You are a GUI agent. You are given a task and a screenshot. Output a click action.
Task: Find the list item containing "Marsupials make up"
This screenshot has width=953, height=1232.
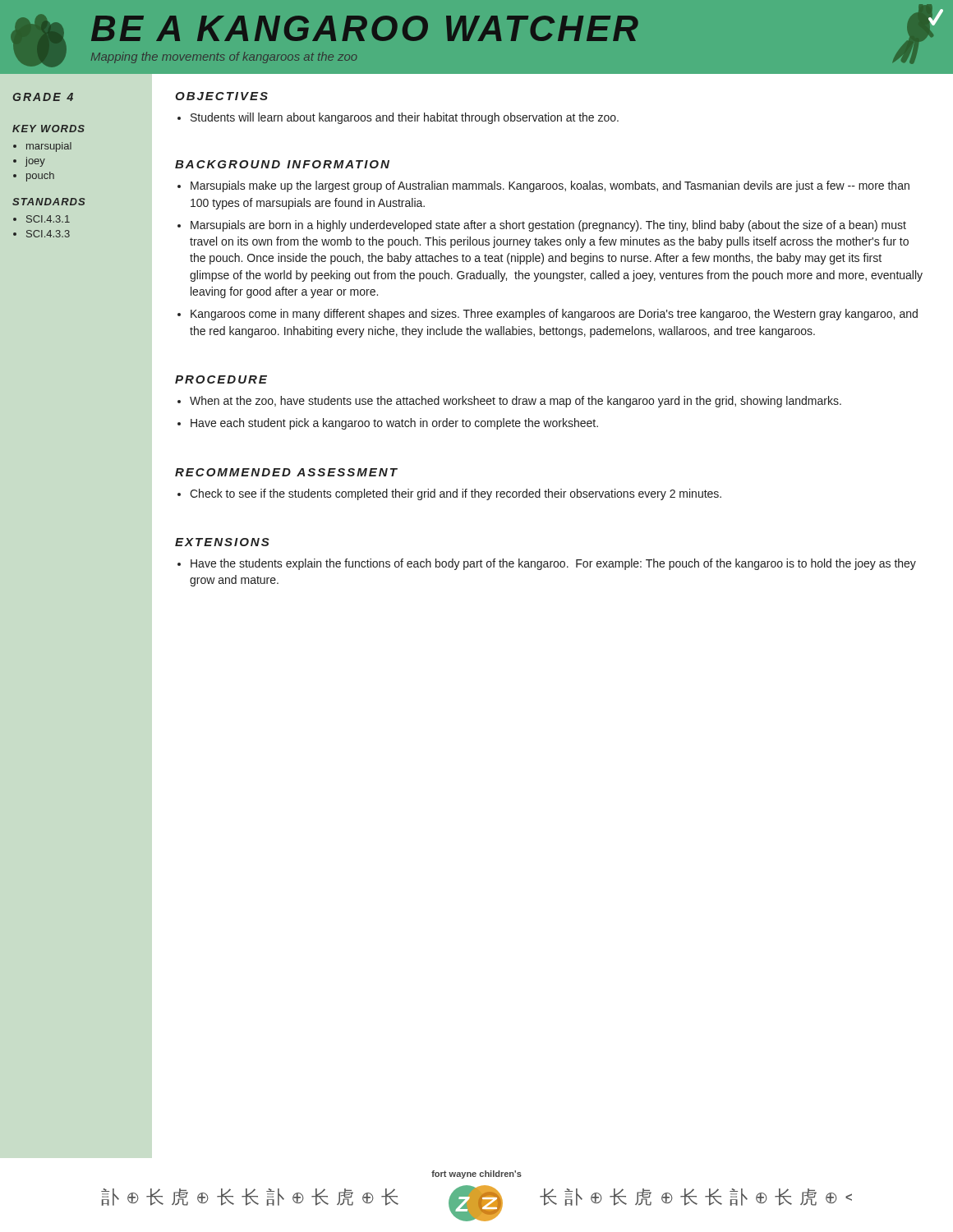(x=550, y=194)
